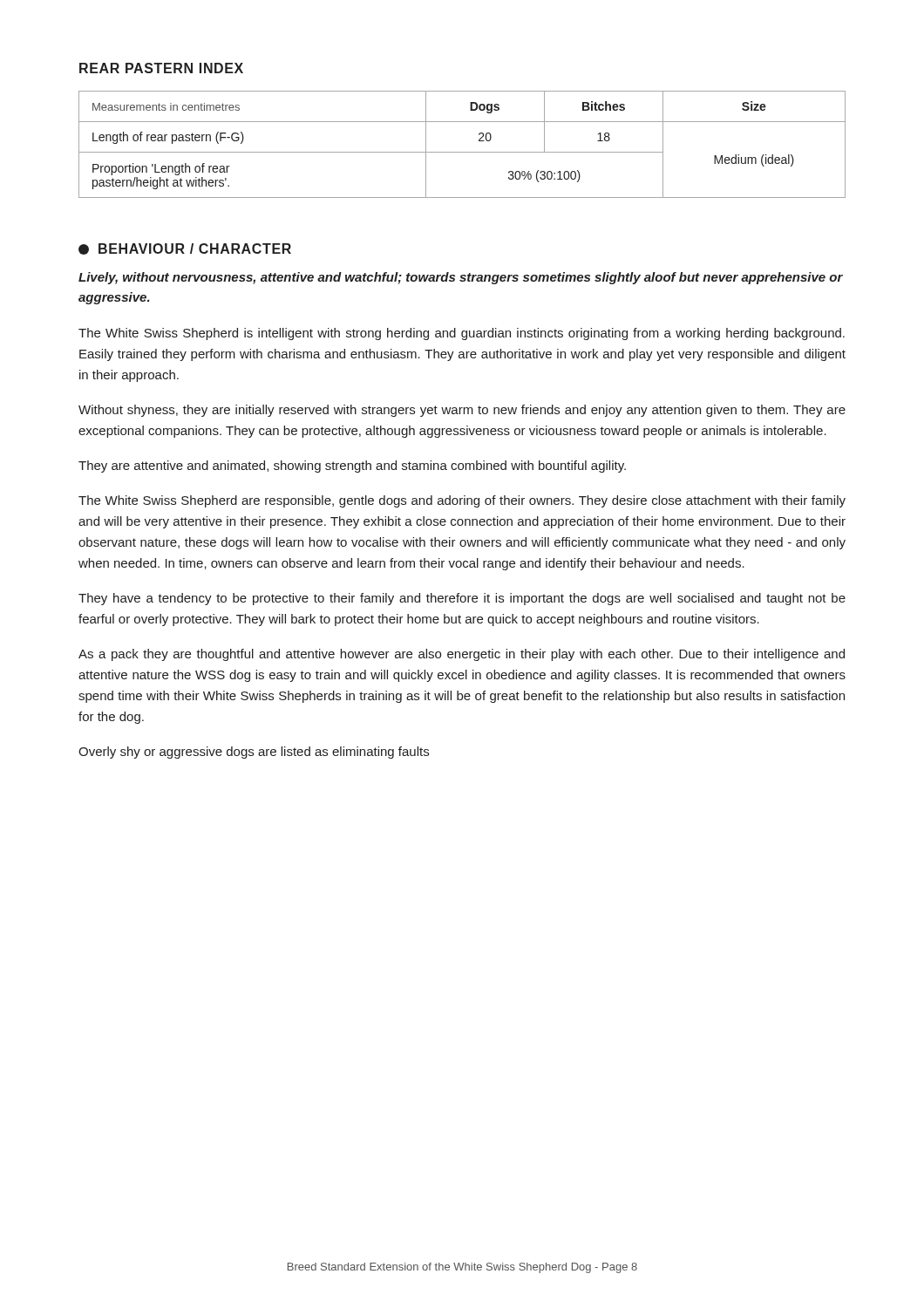Screen dimensions: 1308x924
Task: Navigate to the element starting "They are attentive and animated, showing"
Action: pyautogui.click(x=353, y=465)
